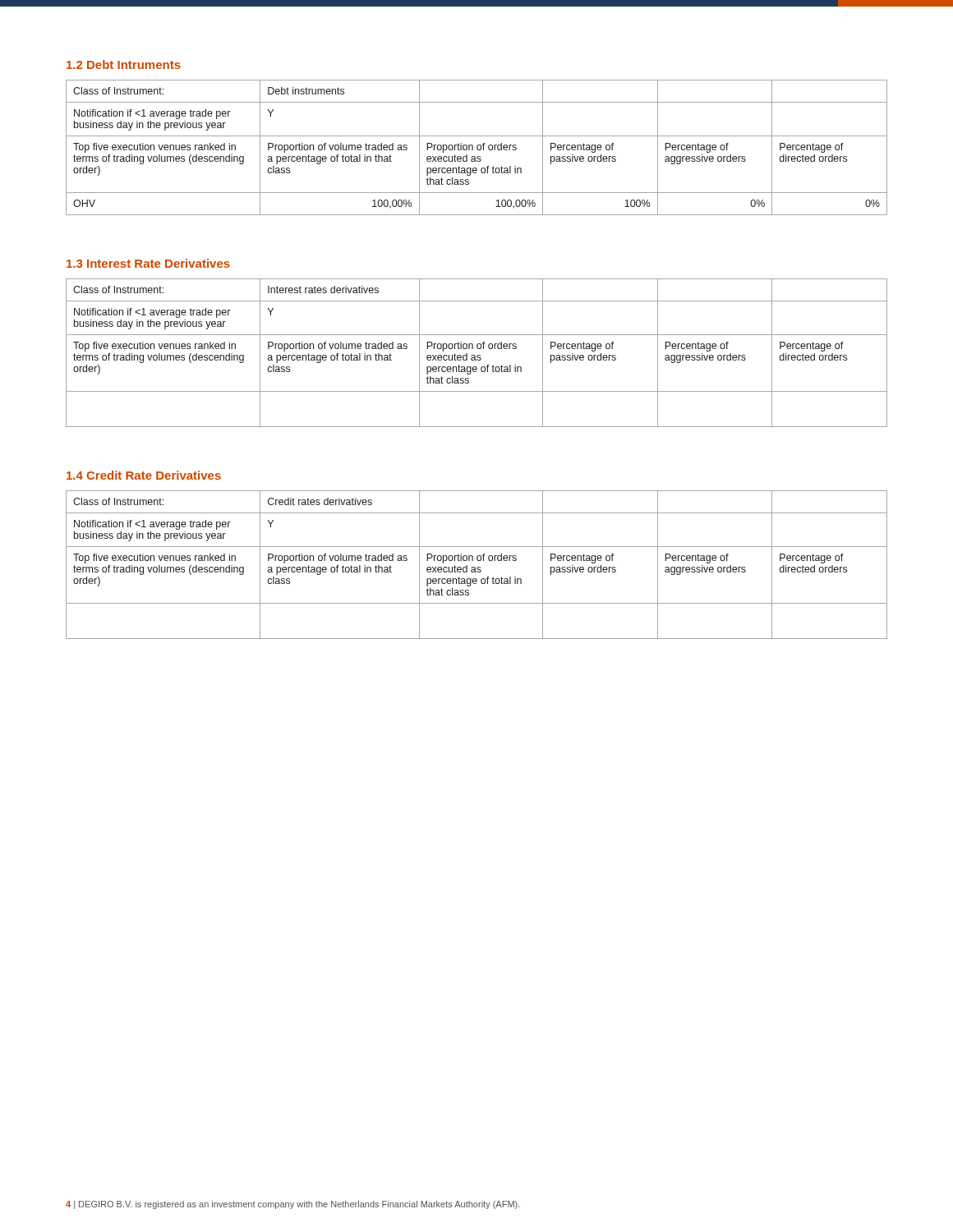Locate the text "1.2 Debt Intruments"
This screenshot has width=953, height=1232.
pos(123,64)
